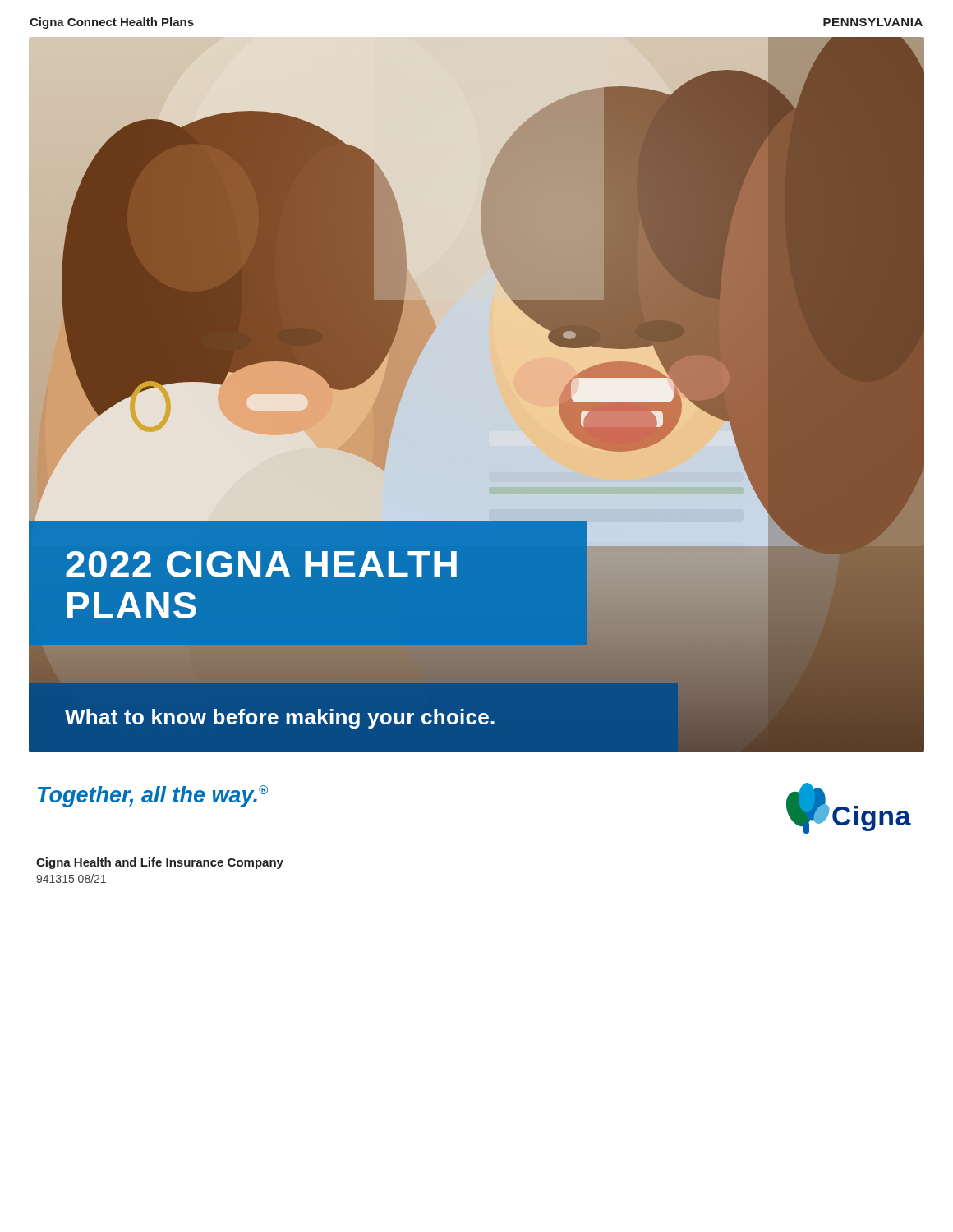Select the text block containing "What to know"
953x1232 pixels.
click(353, 717)
